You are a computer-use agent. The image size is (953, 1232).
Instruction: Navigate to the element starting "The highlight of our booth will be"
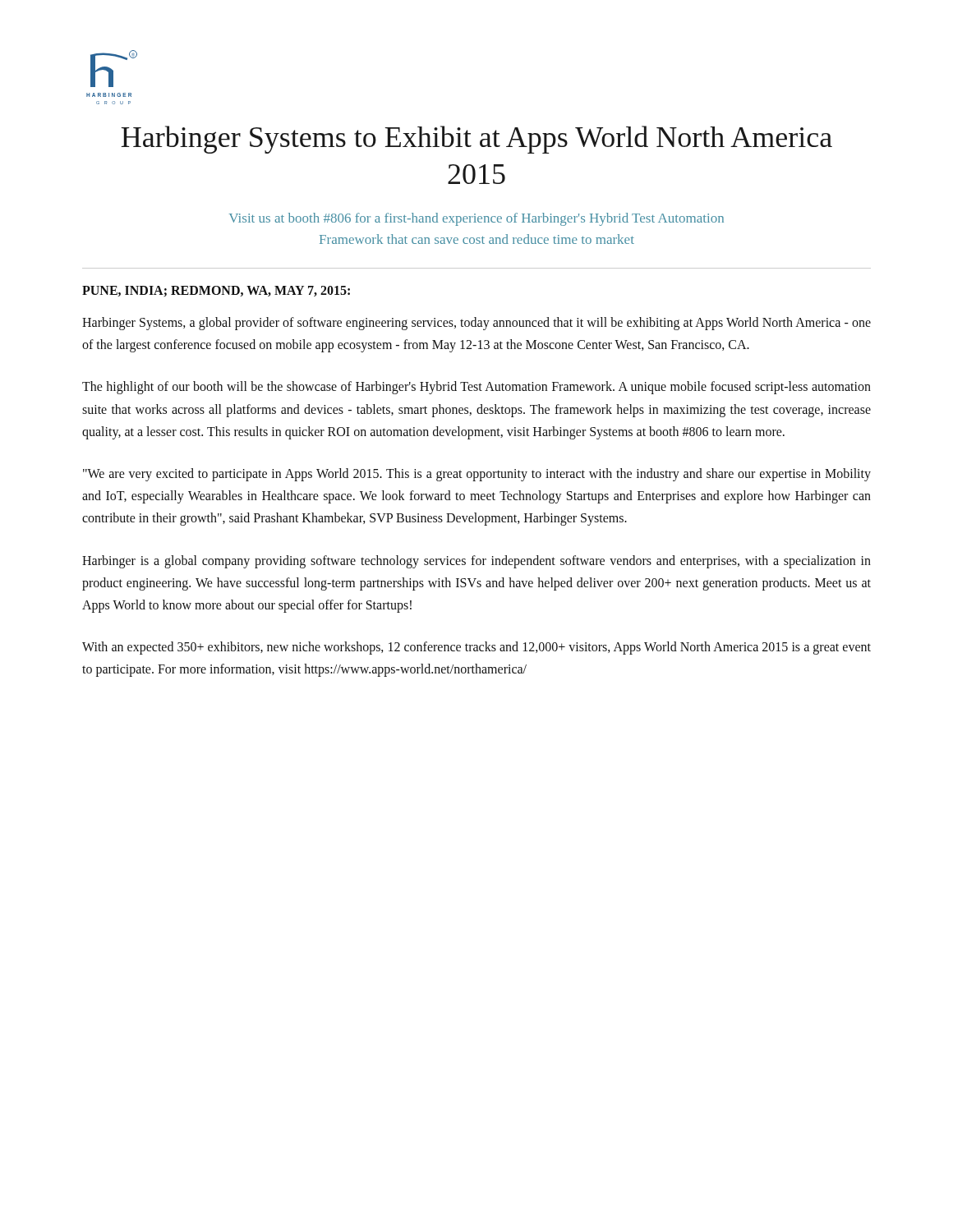(x=476, y=409)
